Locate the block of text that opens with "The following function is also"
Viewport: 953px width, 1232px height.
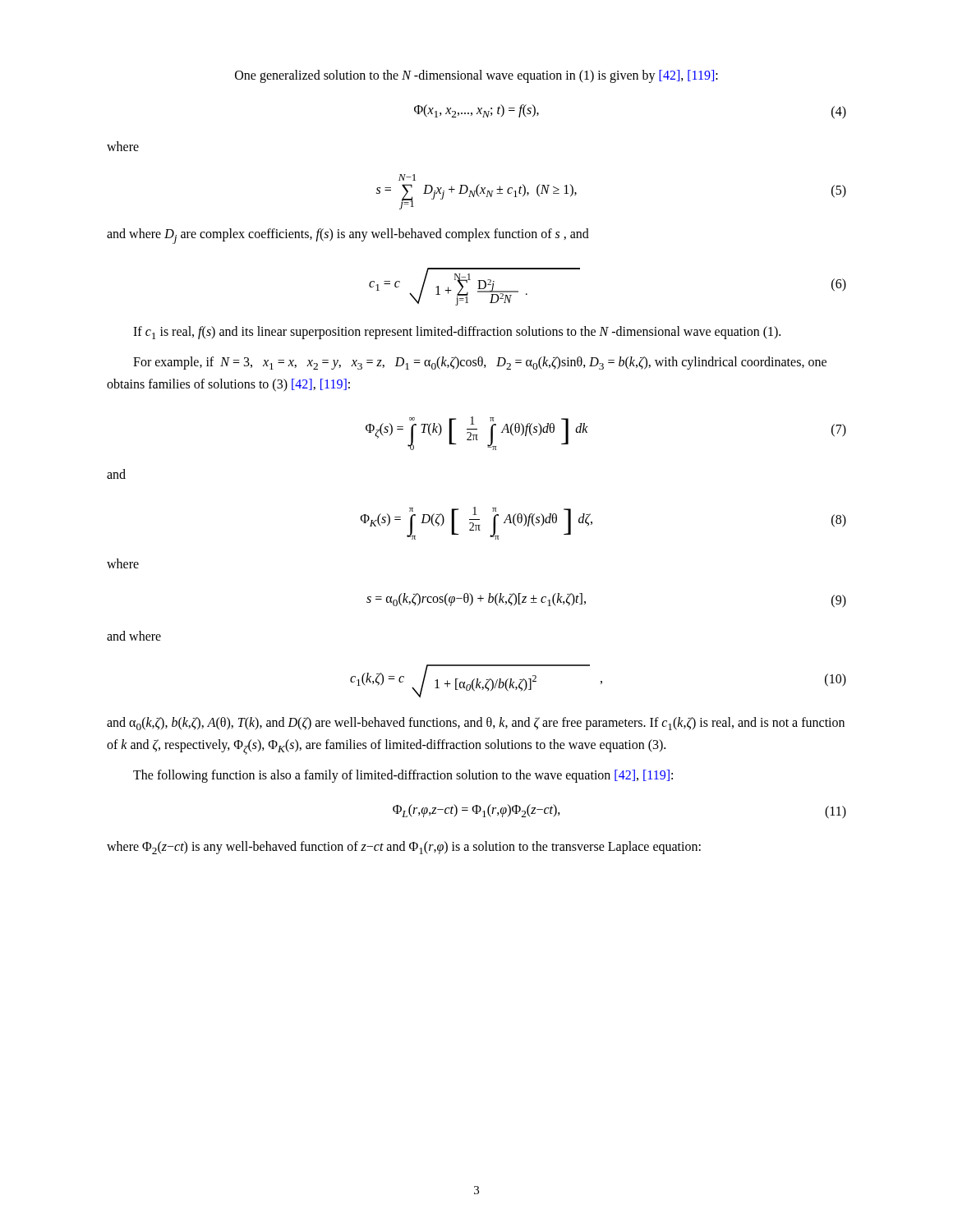404,775
